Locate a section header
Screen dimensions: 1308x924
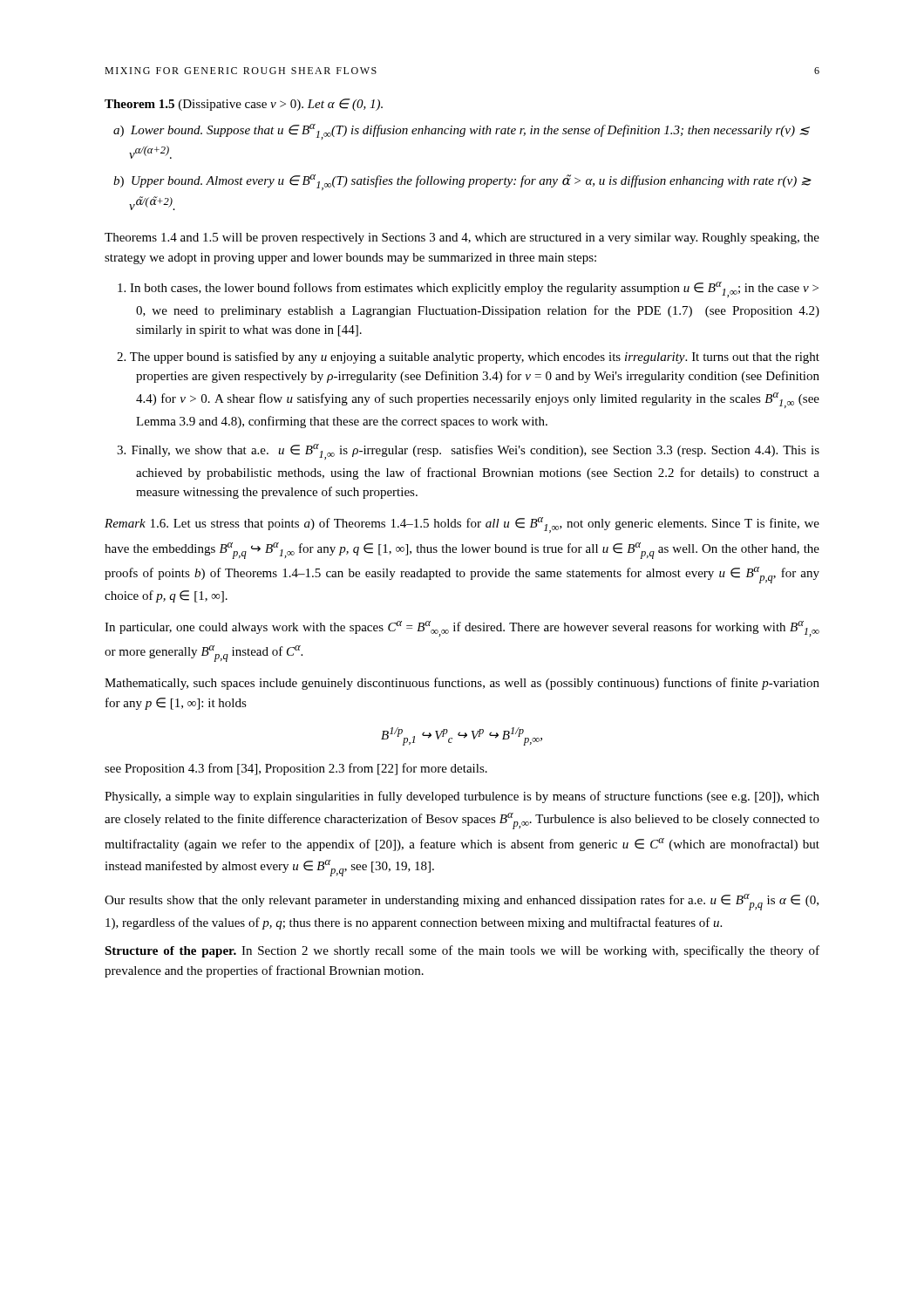pyautogui.click(x=462, y=156)
